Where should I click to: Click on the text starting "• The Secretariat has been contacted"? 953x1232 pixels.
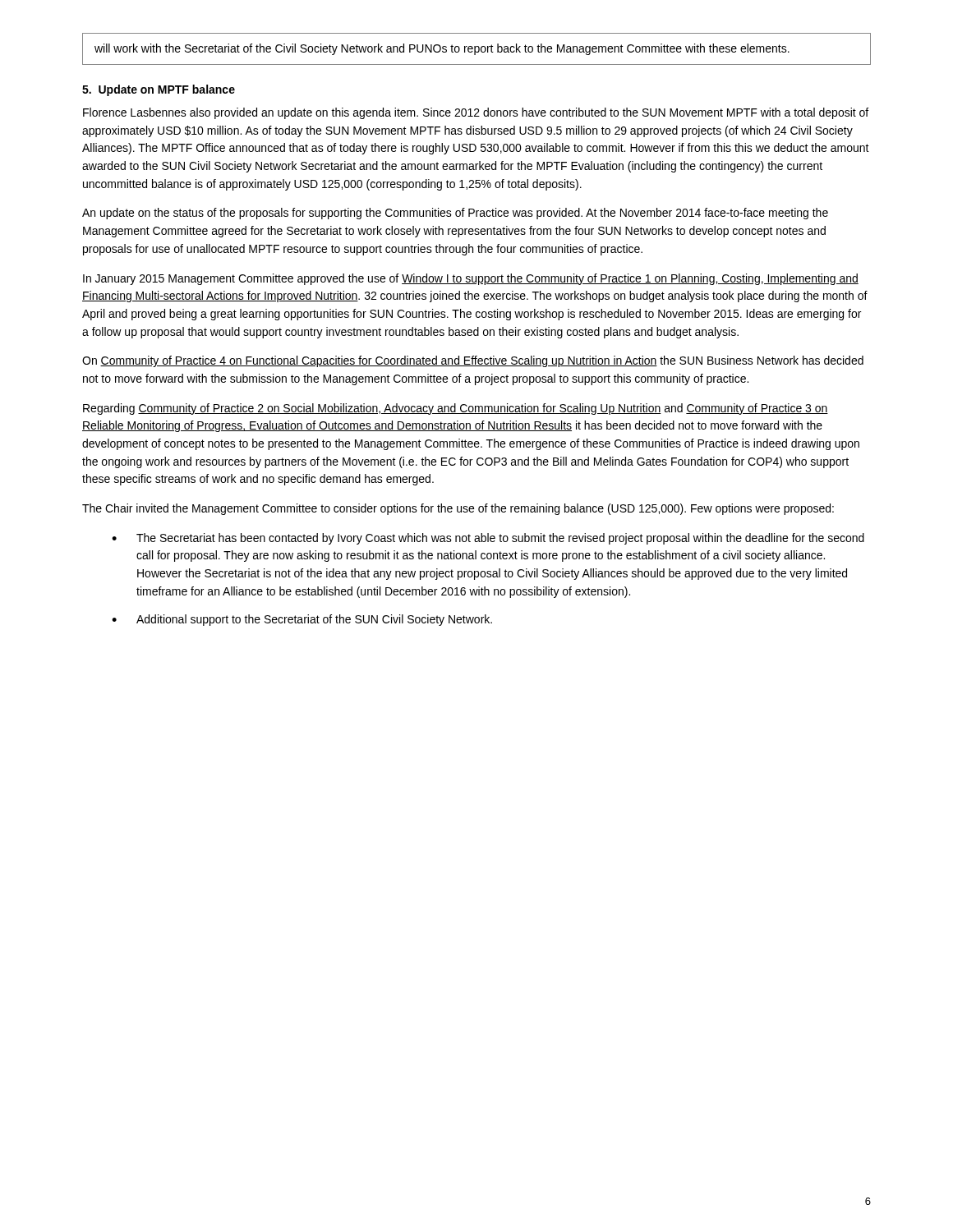(491, 565)
